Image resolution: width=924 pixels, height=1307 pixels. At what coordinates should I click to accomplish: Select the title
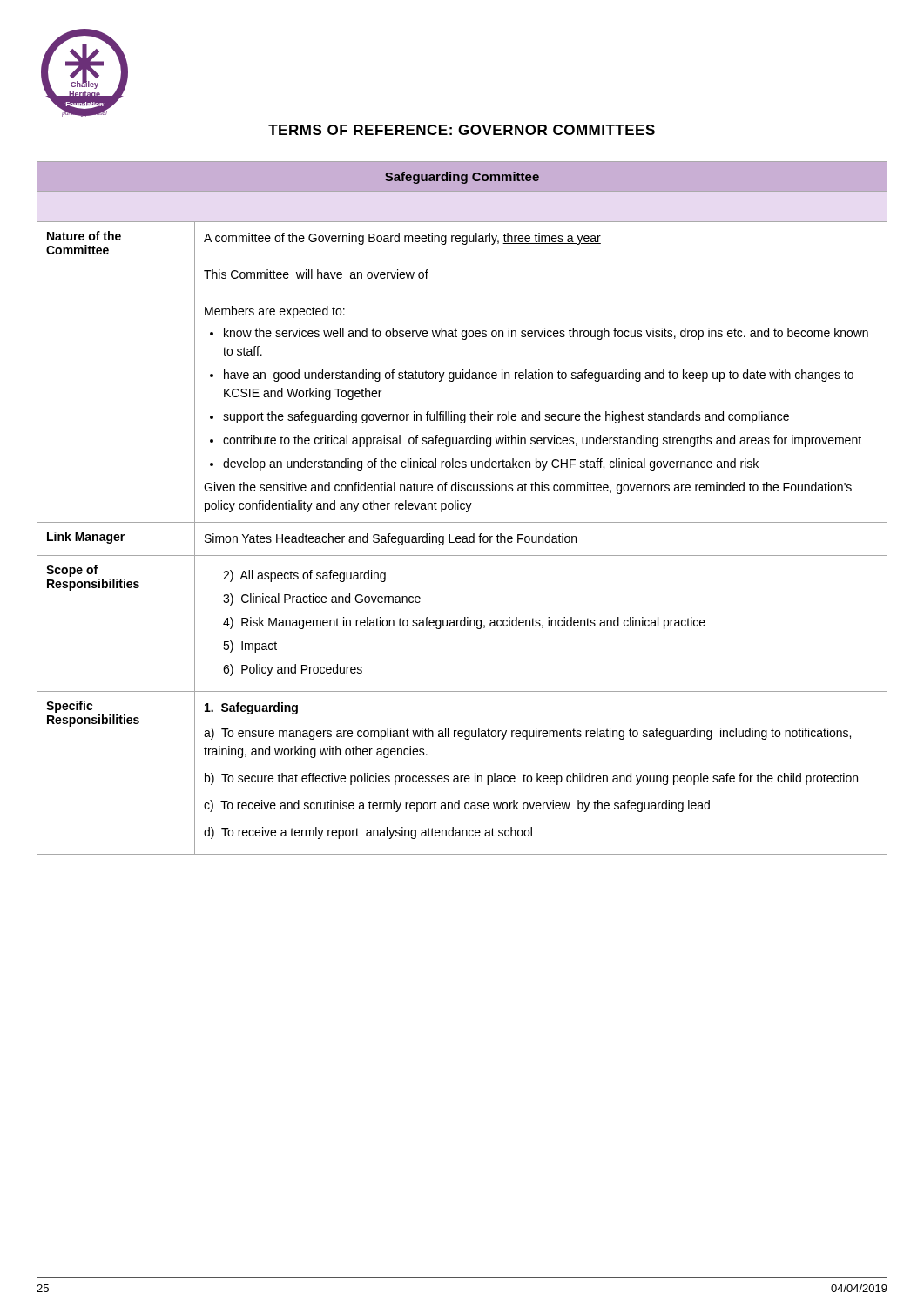pos(462,130)
